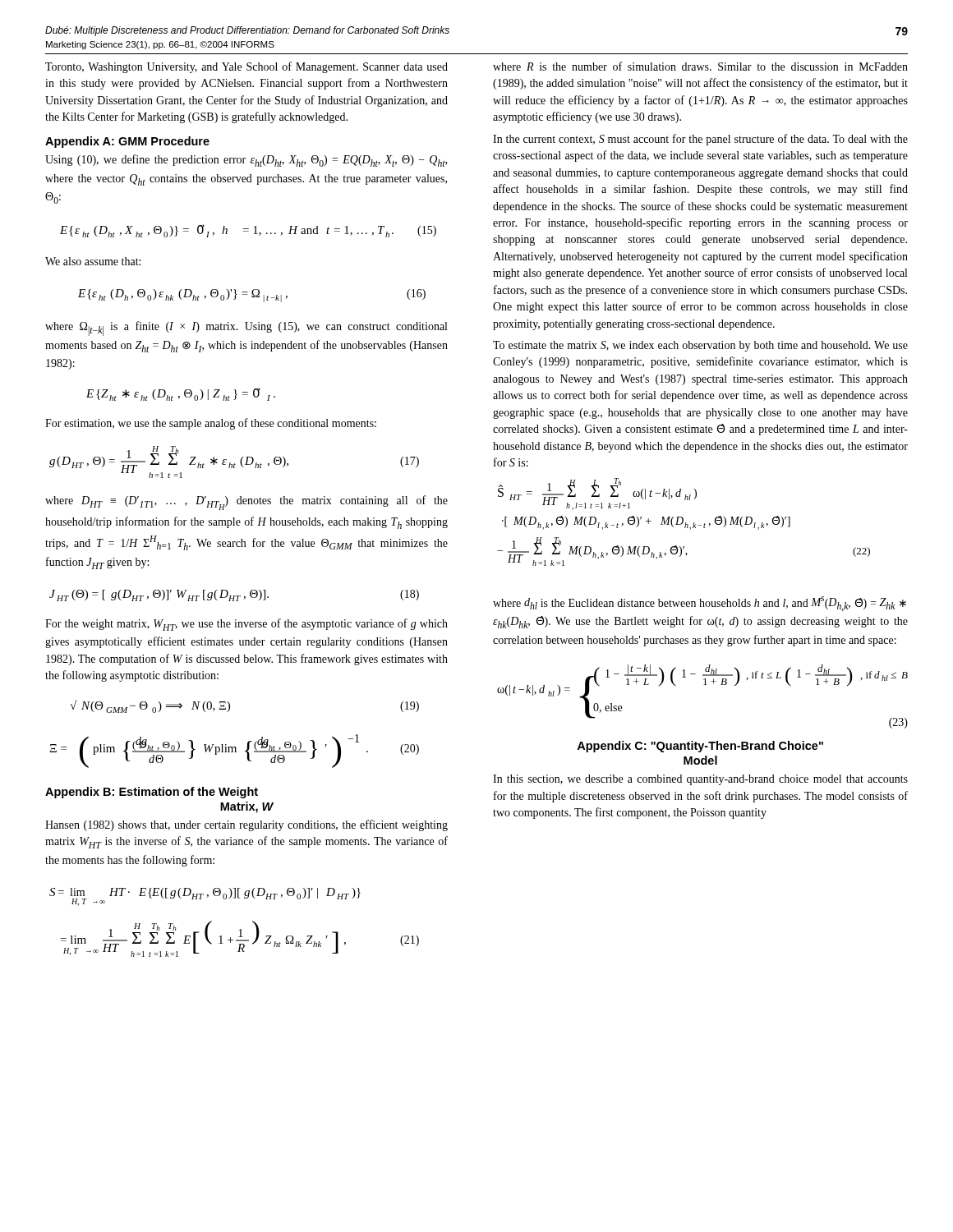Locate the formula that opens with "E { Z ht ∗ ε ht ("
Image resolution: width=953 pixels, height=1232 pixels.
[x=246, y=392]
